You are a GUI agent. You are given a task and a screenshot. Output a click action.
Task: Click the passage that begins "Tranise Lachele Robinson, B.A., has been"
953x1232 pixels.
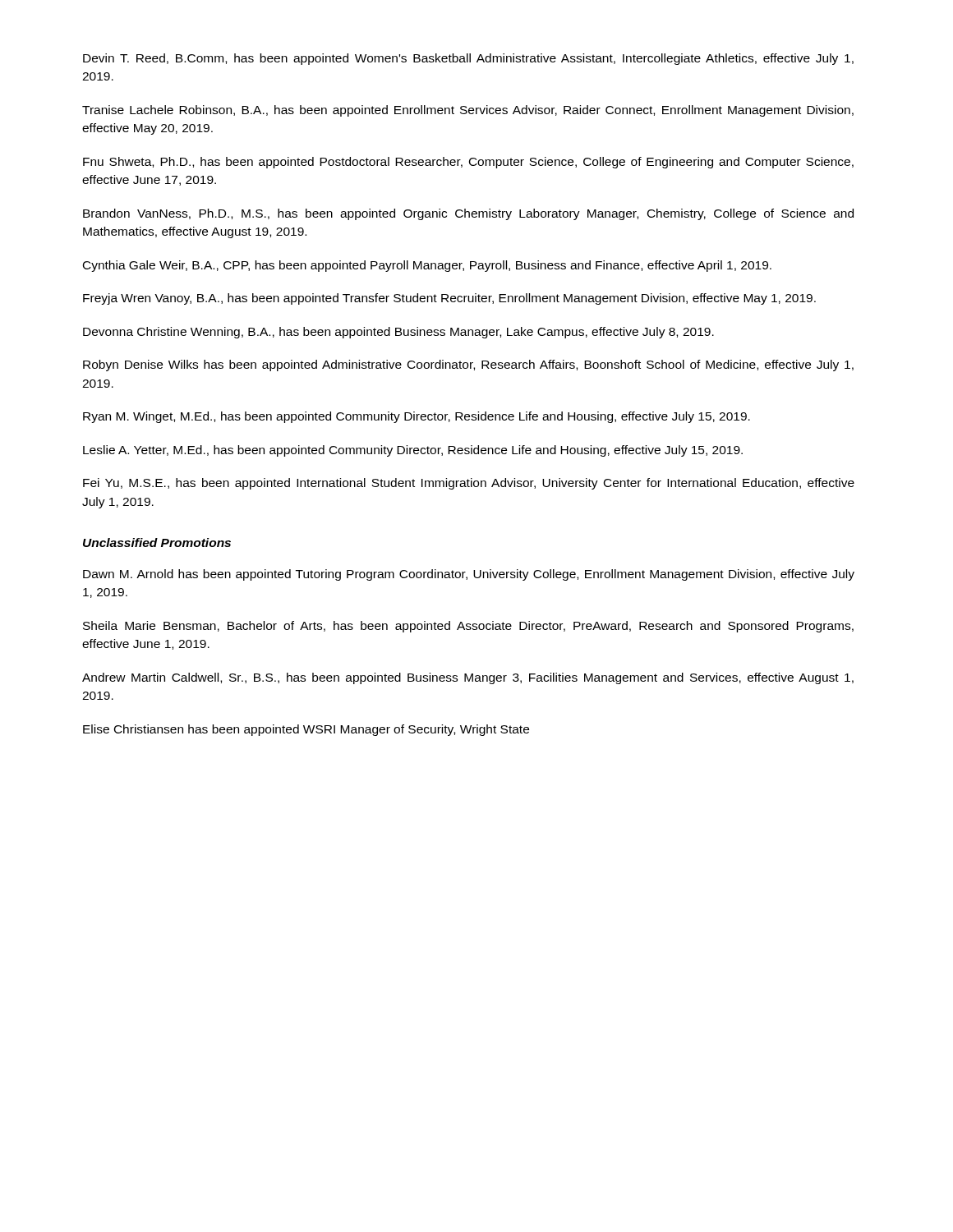(x=468, y=119)
